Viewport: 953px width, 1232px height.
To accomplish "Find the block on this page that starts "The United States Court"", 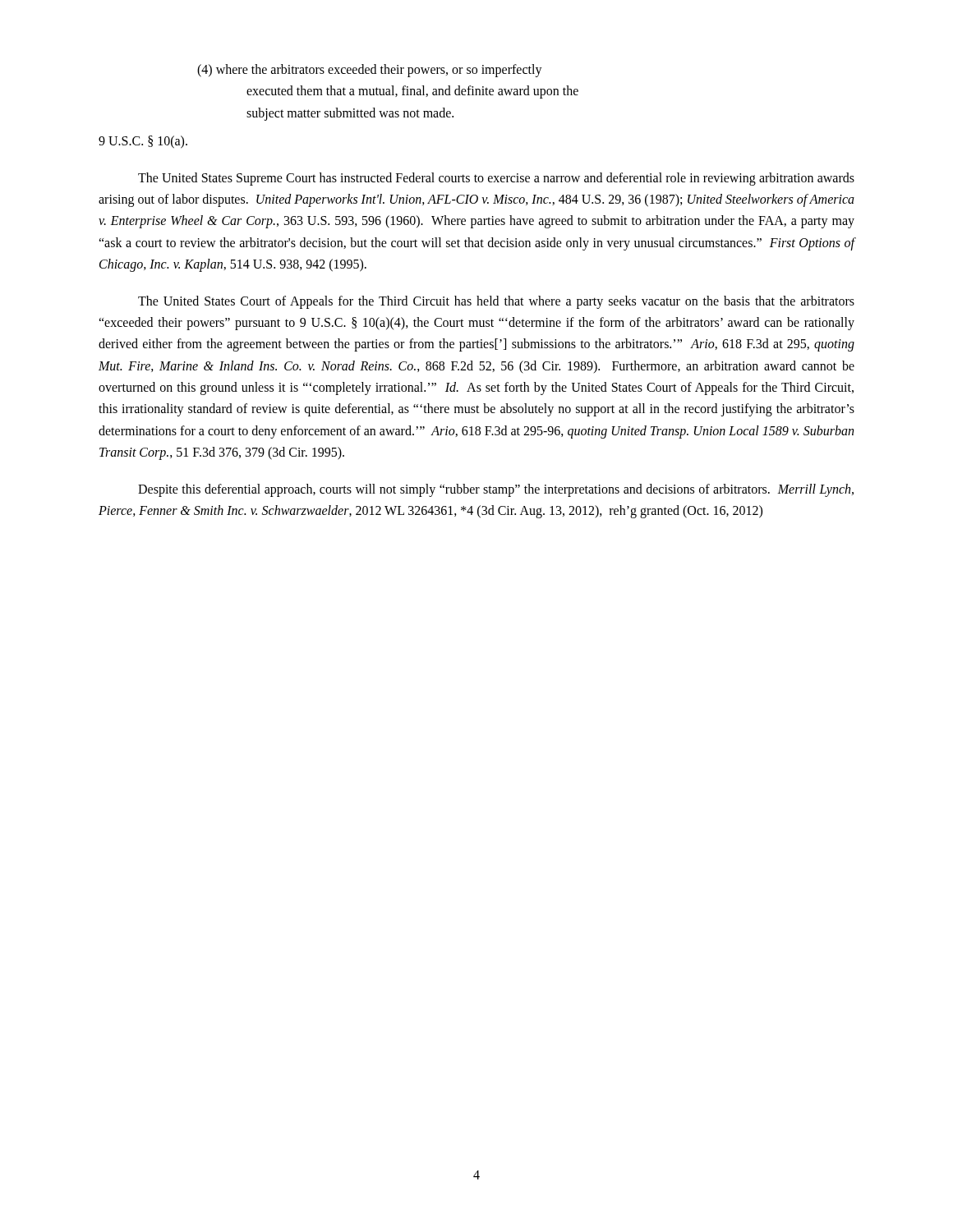I will [x=476, y=376].
